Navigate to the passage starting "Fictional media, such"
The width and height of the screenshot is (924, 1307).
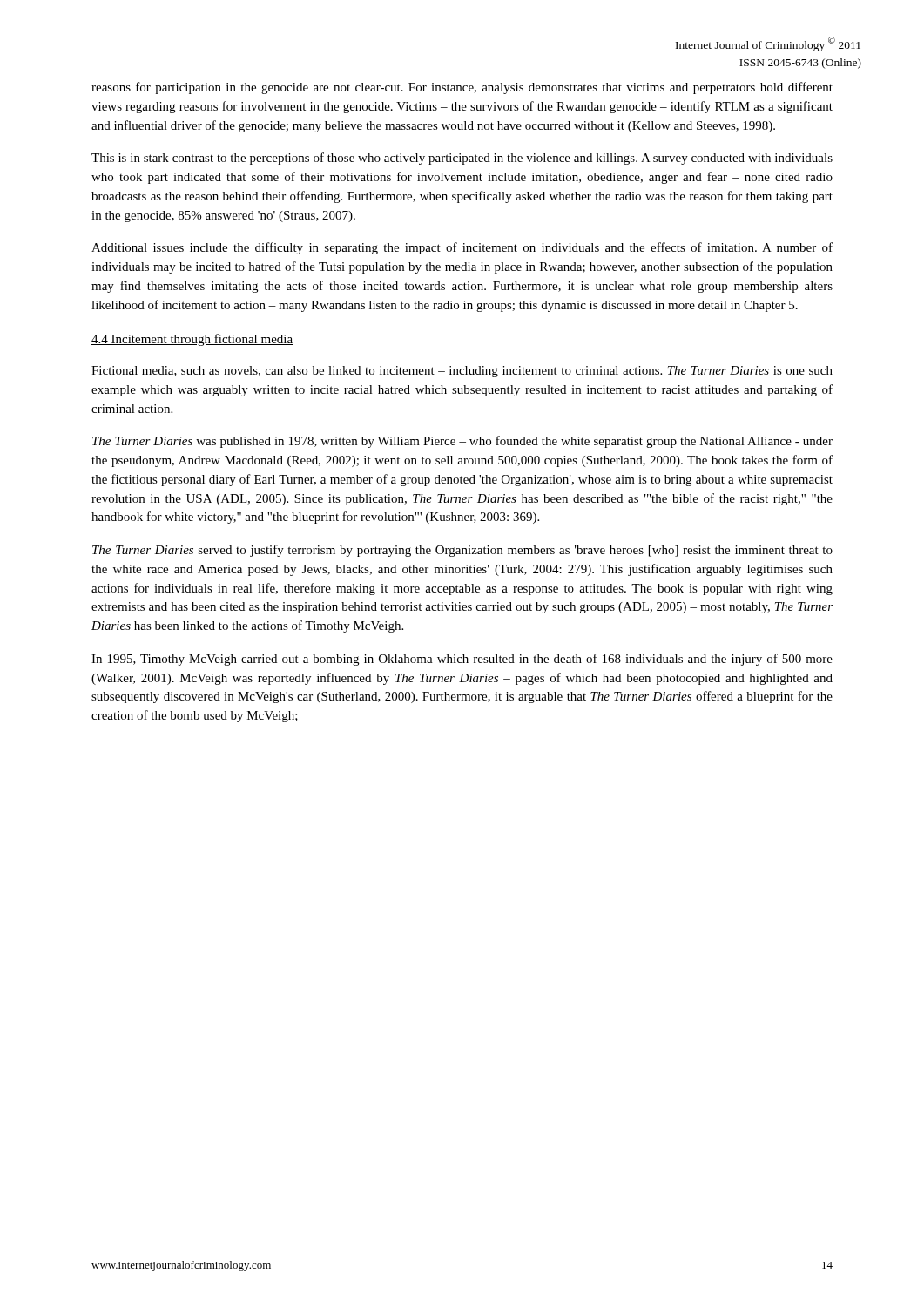click(462, 389)
